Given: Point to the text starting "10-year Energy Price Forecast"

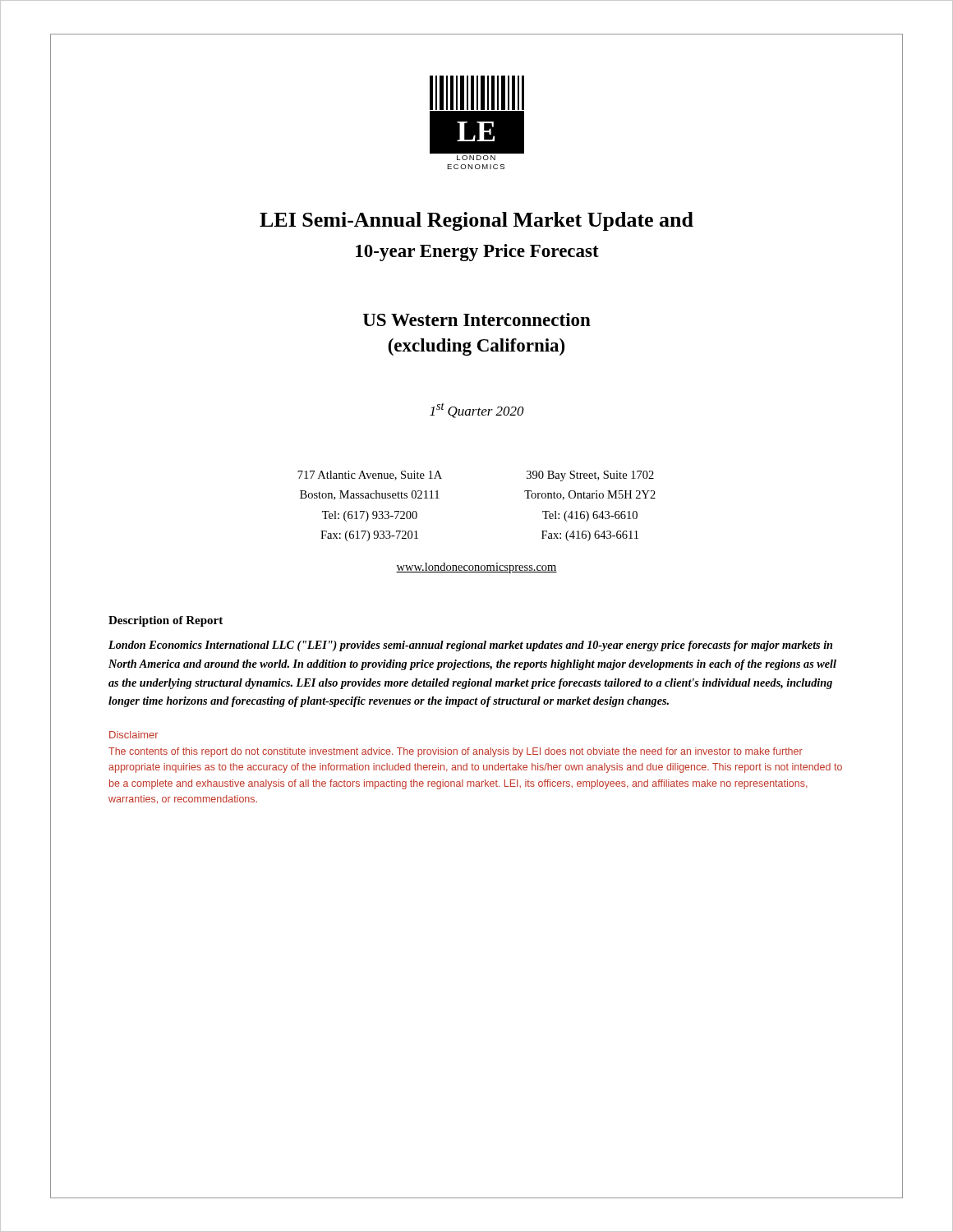Looking at the screenshot, I should [476, 251].
